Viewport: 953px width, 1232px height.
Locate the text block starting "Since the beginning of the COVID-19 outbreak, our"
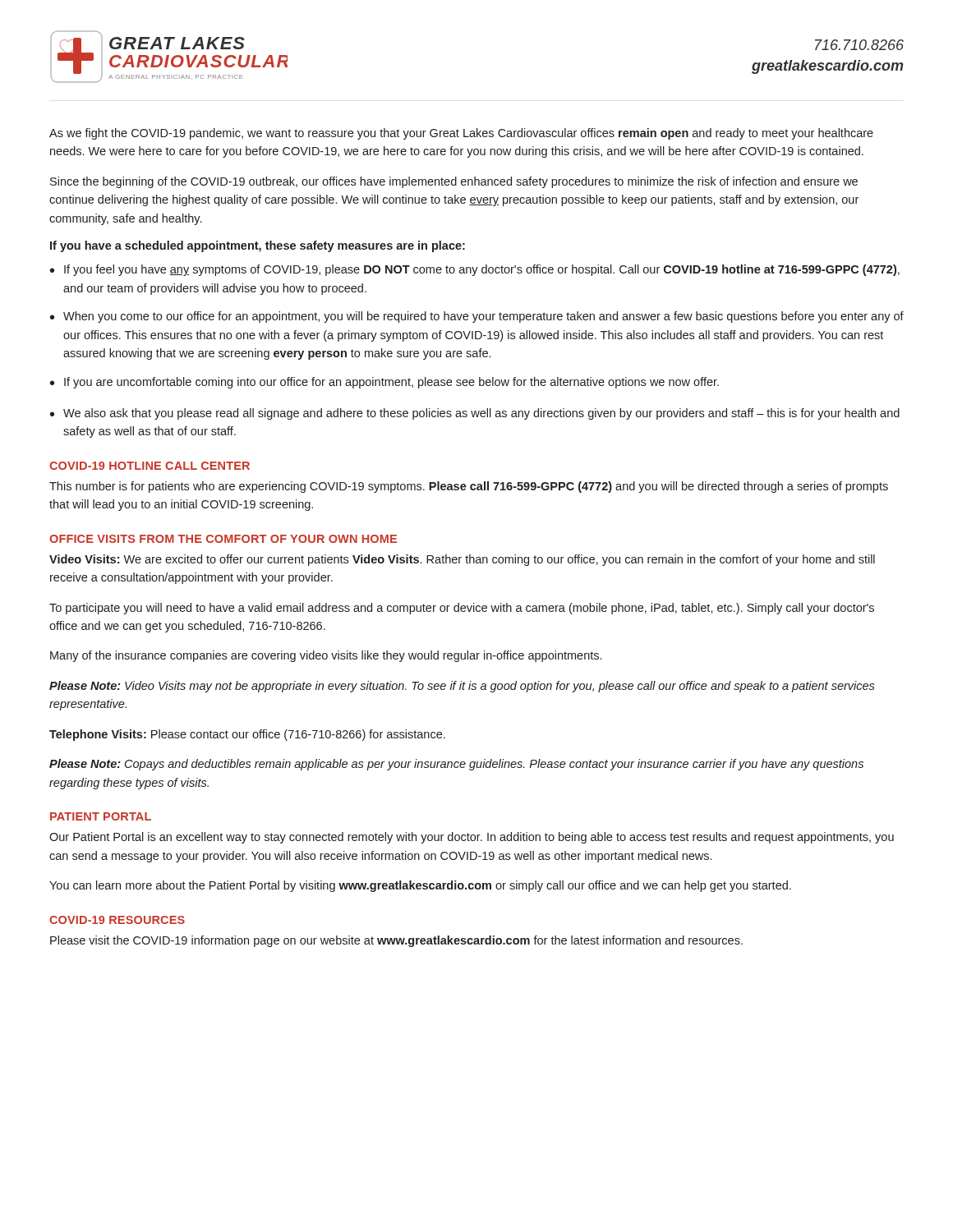point(454,200)
